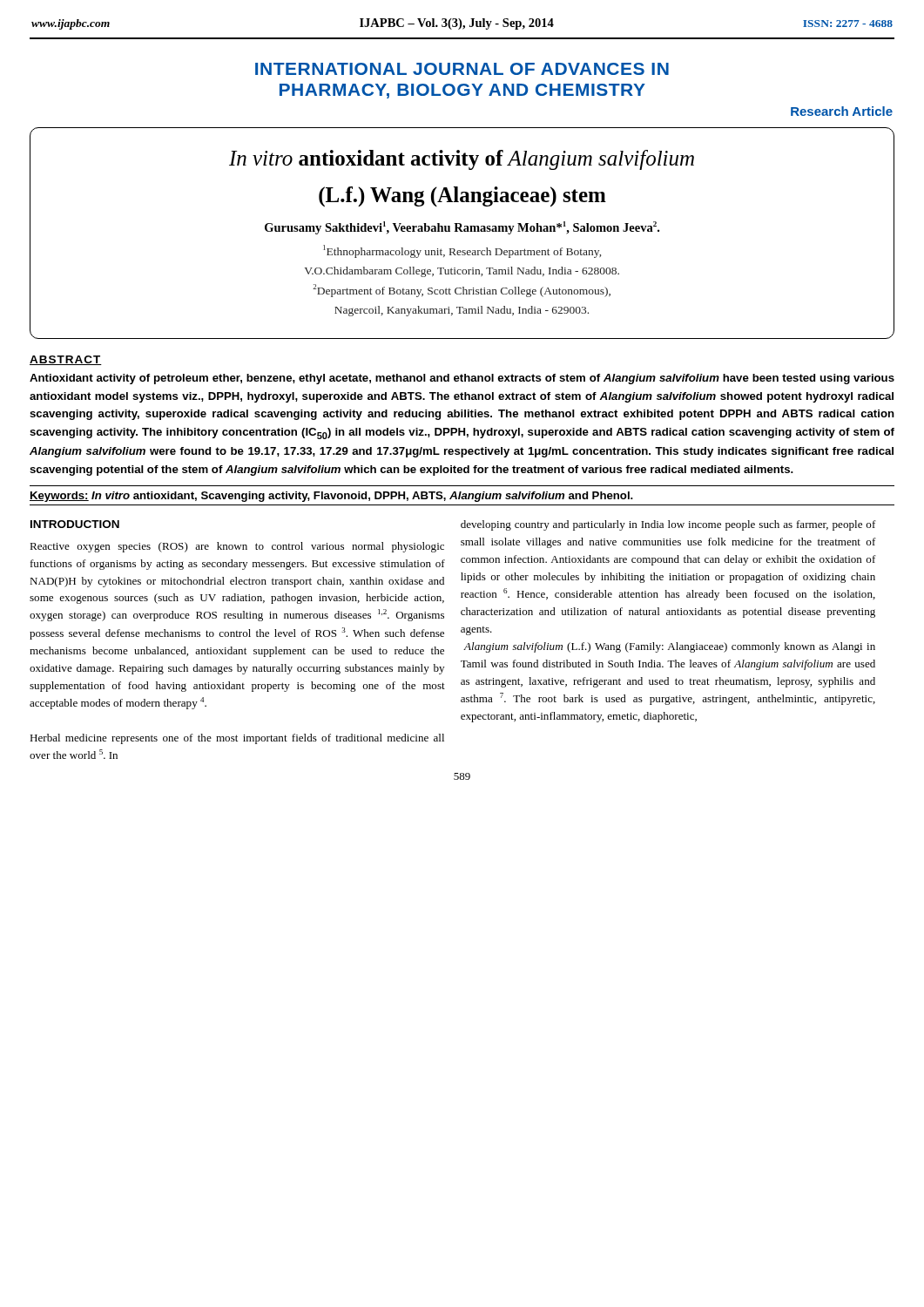This screenshot has width=924, height=1307.
Task: Select the text starting "In vitro antioxidant activity"
Action: pyautogui.click(x=462, y=158)
